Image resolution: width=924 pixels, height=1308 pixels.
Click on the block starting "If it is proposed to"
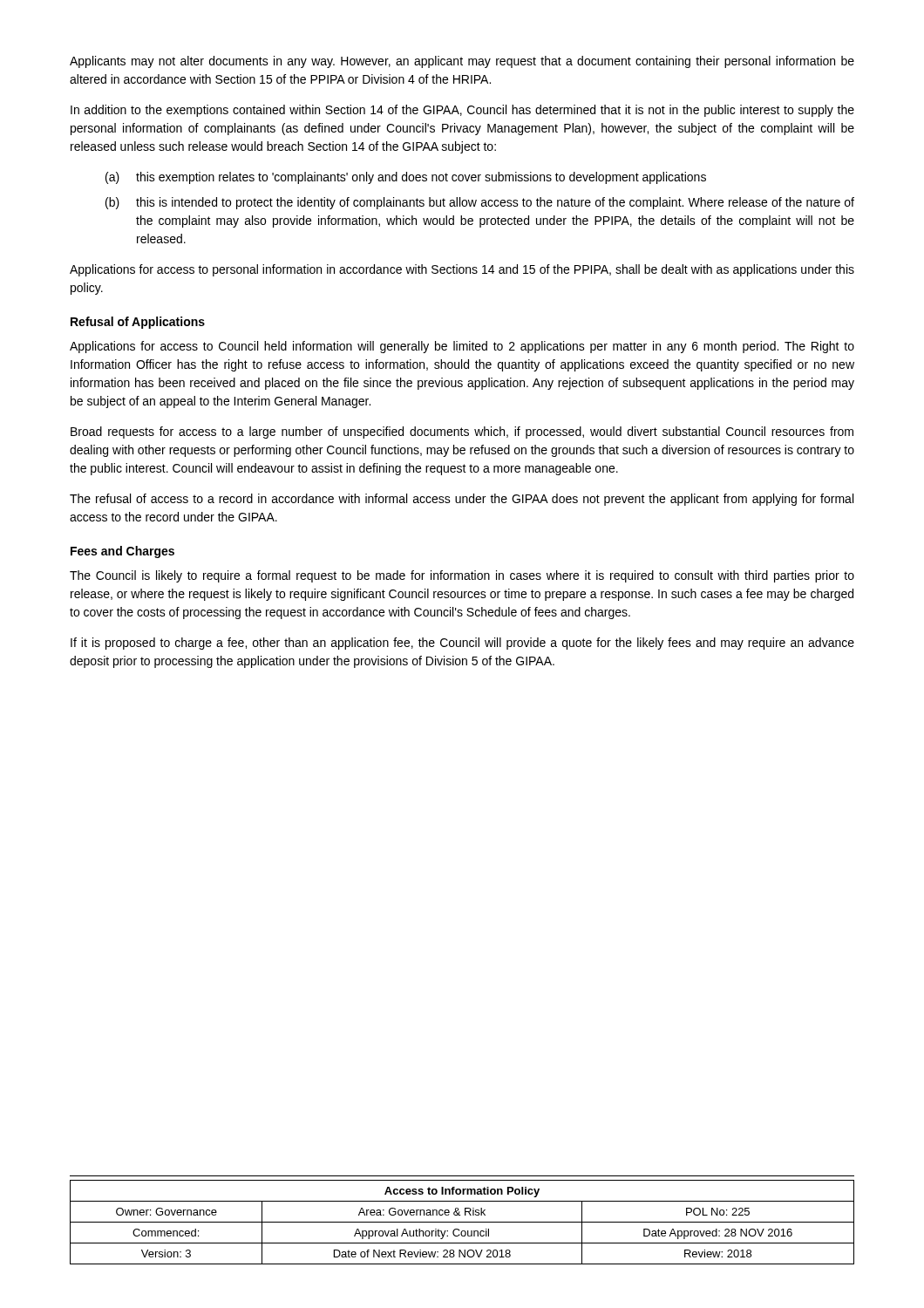click(x=462, y=652)
